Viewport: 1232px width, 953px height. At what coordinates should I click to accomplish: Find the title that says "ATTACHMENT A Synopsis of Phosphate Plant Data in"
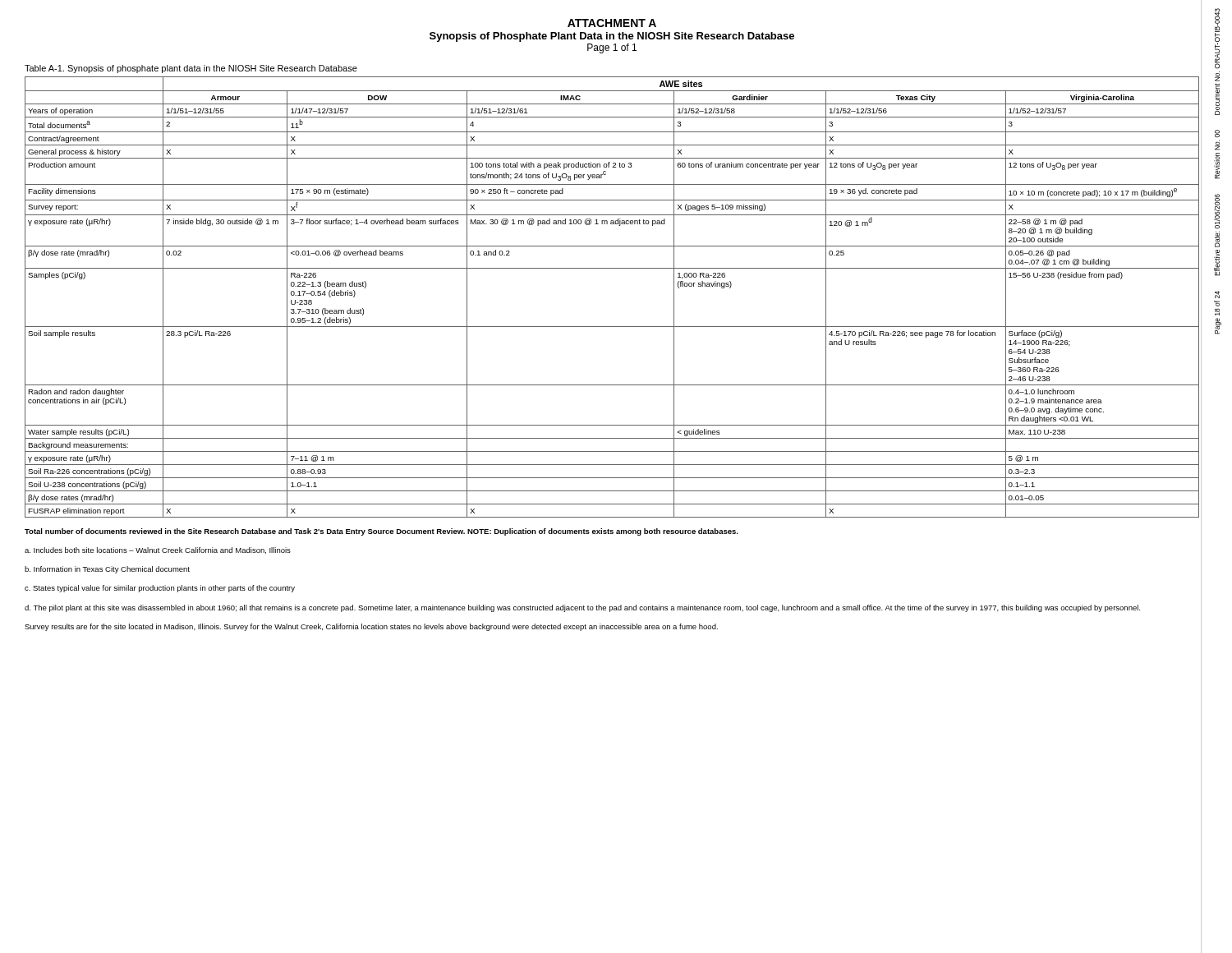[x=612, y=35]
